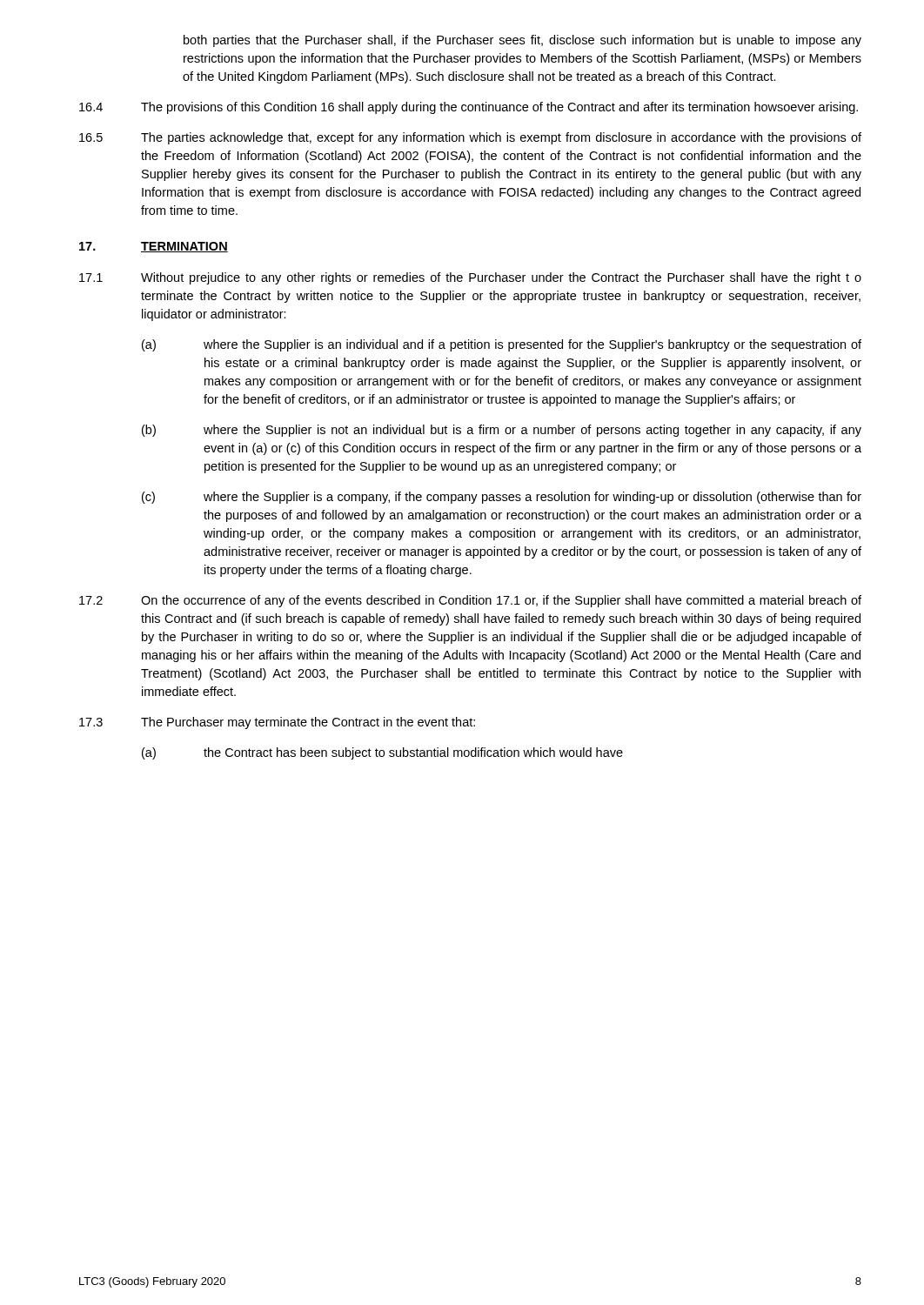
Task: Click the passage that begins "16.5 The parties acknowledge that,"
Action: 470,175
